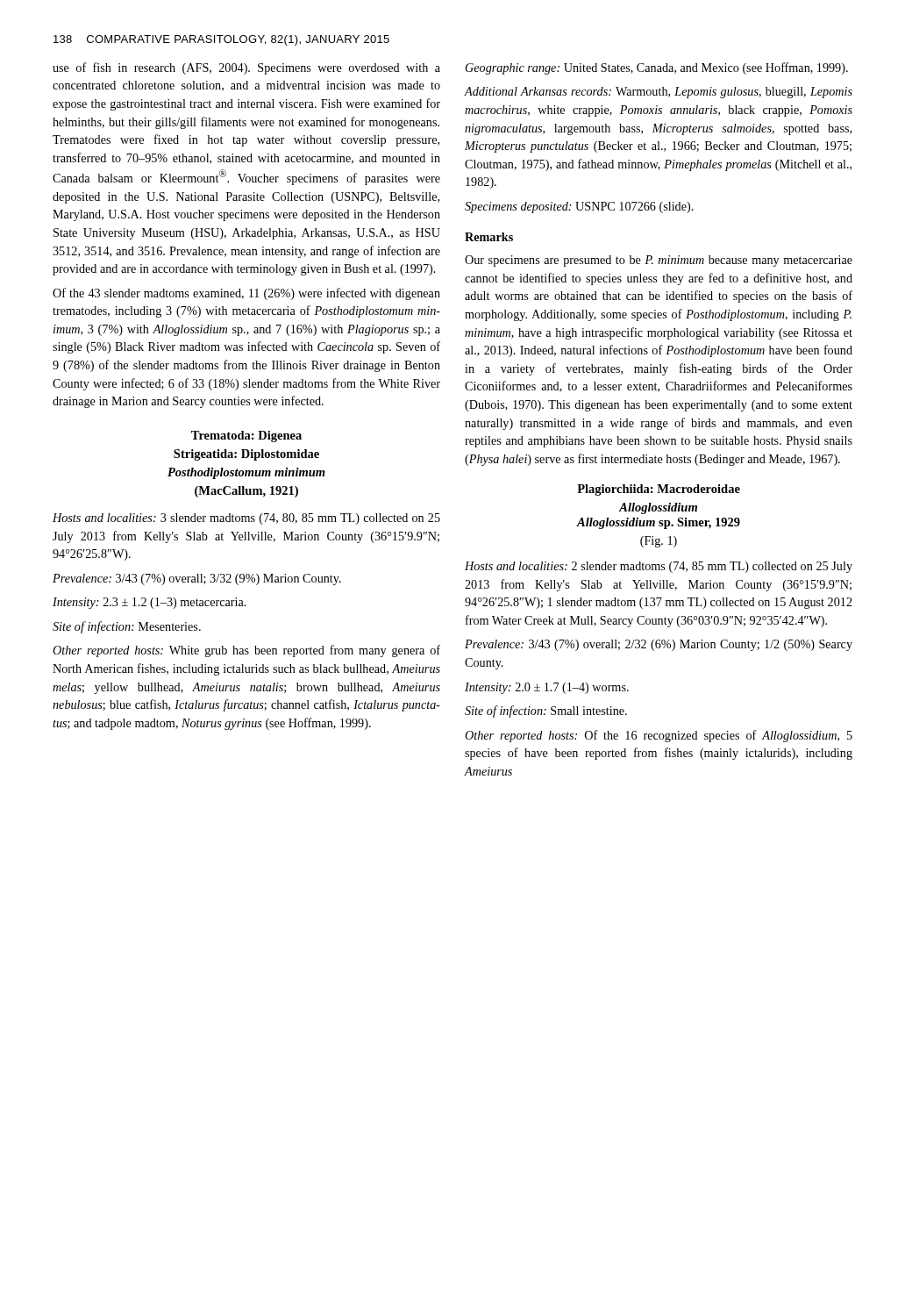This screenshot has width=905, height=1316.
Task: Locate the text "Intensity: 2.3 ± 1.2 (1–3) metacercaria."
Action: coord(246,602)
